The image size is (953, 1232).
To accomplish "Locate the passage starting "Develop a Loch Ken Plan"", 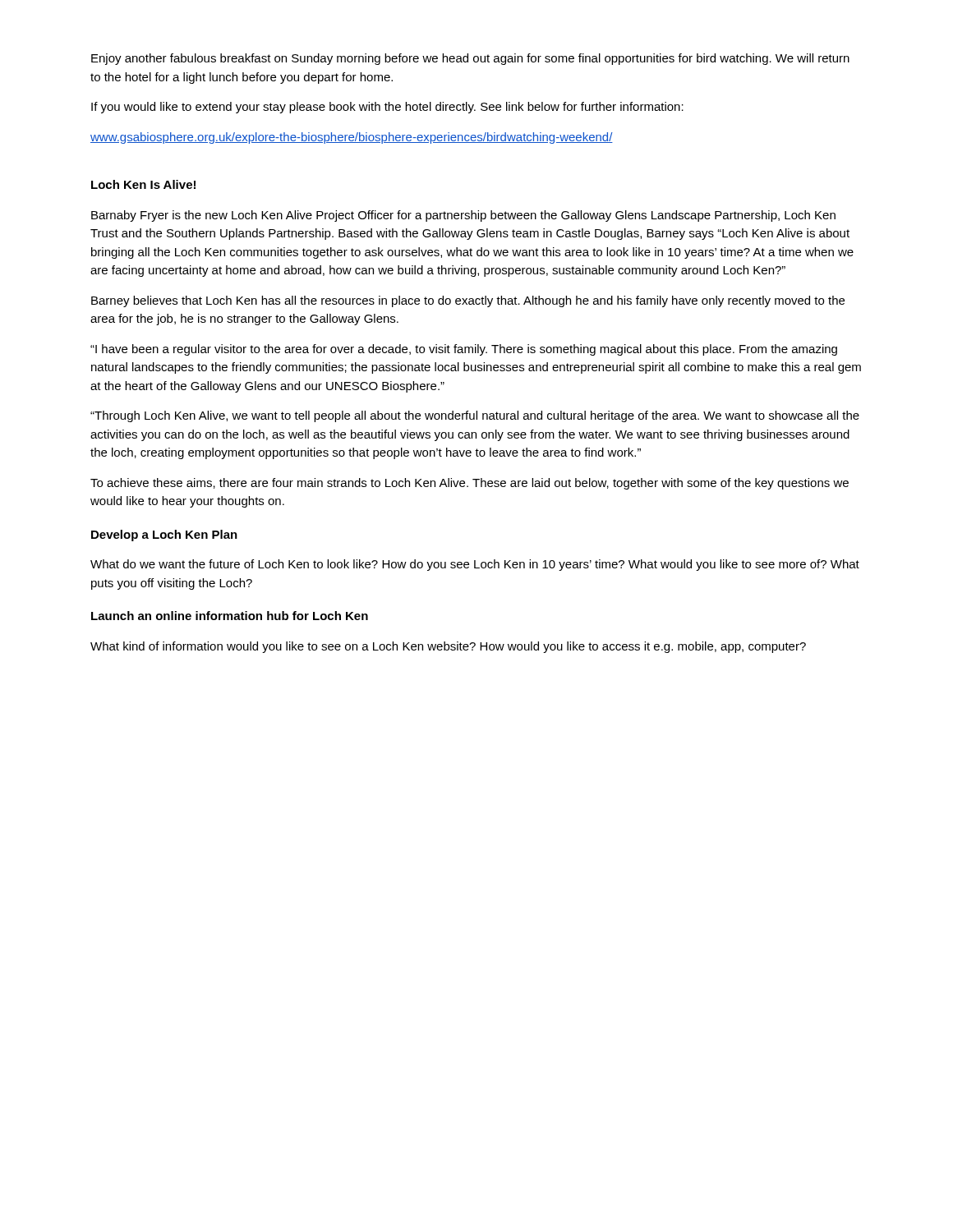I will tap(164, 534).
